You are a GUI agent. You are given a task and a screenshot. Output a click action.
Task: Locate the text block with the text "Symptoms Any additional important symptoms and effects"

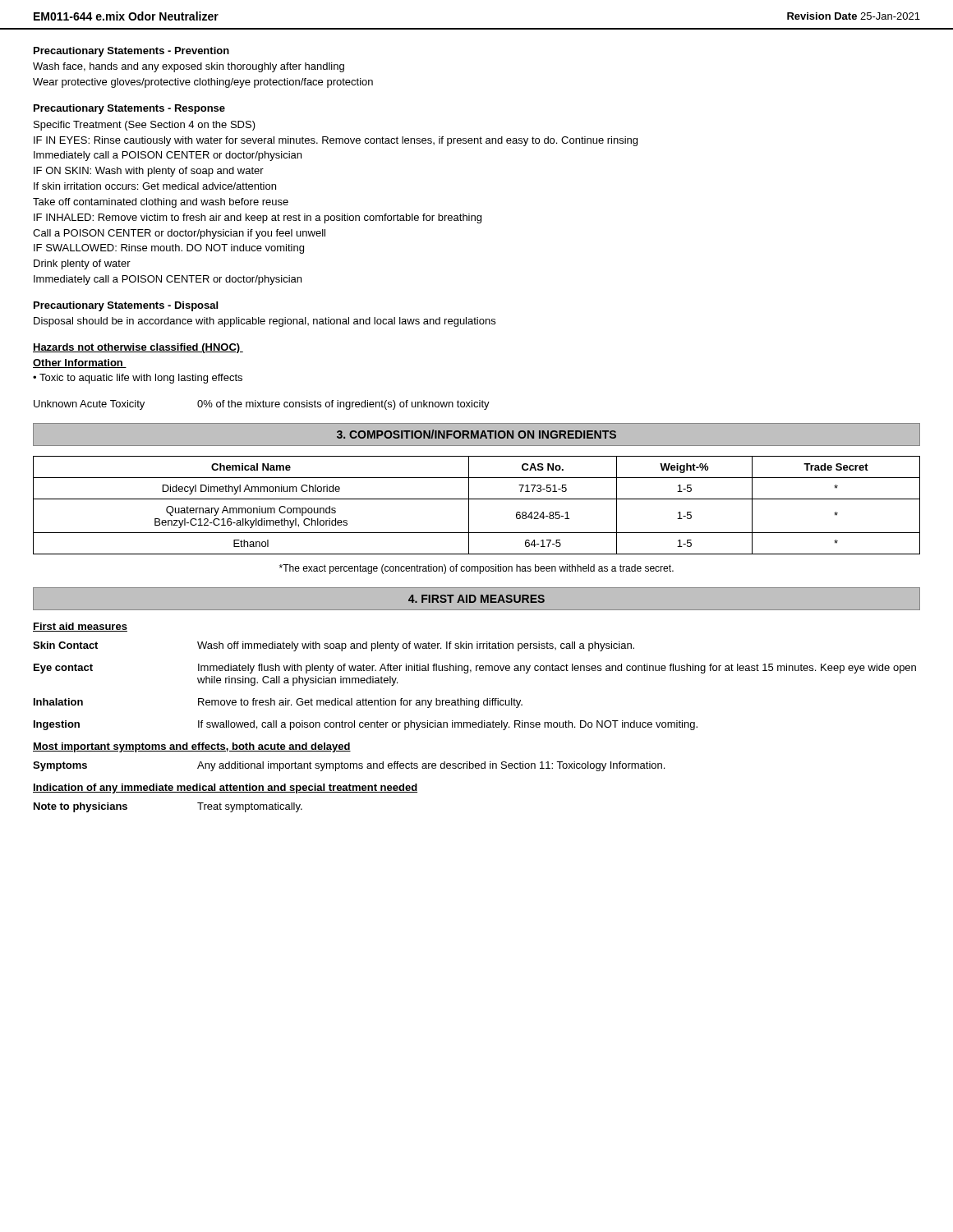coord(476,765)
